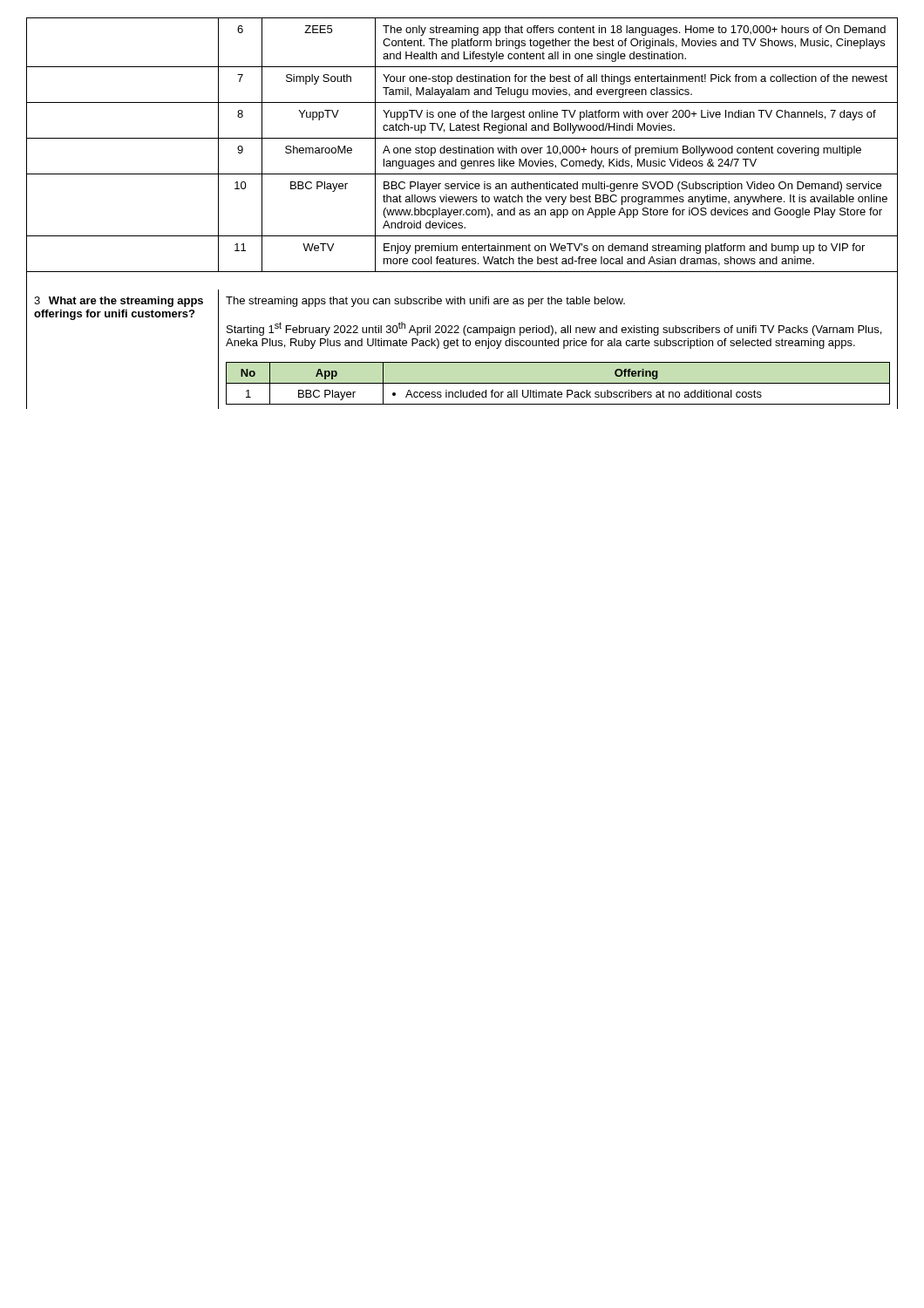Locate the table with the text "Access included for"

(x=558, y=384)
